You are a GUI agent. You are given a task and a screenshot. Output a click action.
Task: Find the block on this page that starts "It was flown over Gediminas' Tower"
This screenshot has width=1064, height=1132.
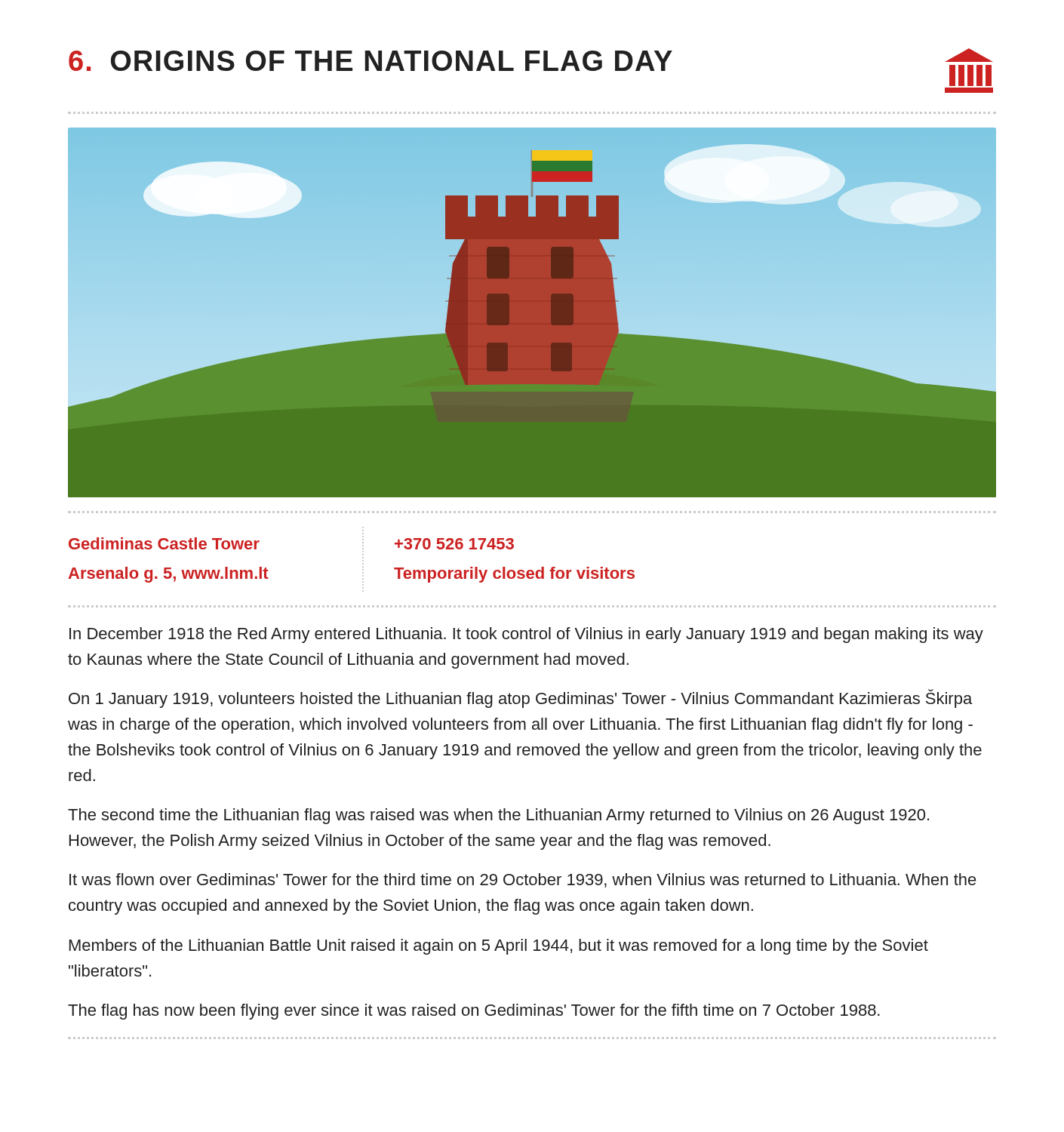522,893
